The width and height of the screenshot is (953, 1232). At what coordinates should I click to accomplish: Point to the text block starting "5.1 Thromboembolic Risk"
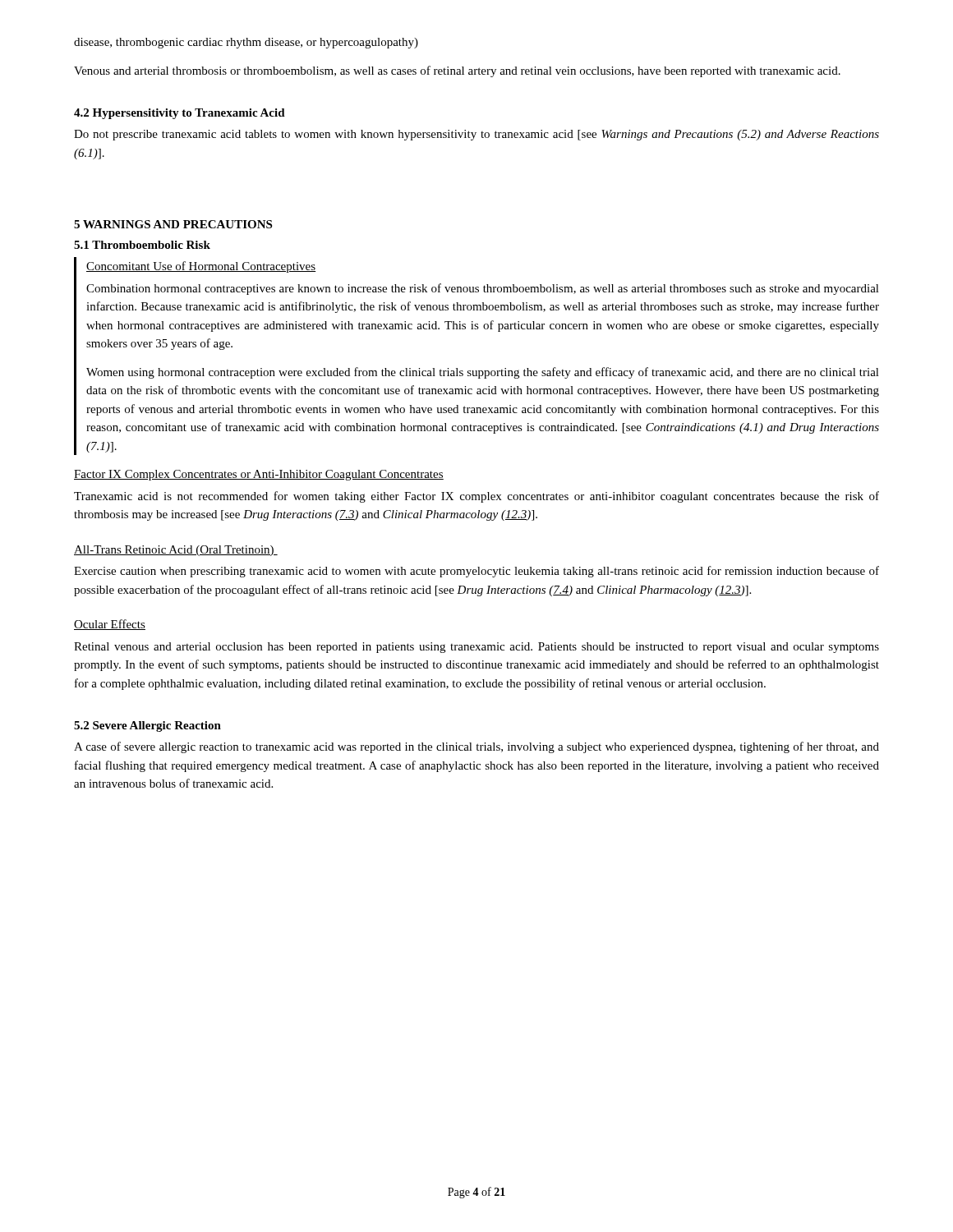tap(142, 245)
